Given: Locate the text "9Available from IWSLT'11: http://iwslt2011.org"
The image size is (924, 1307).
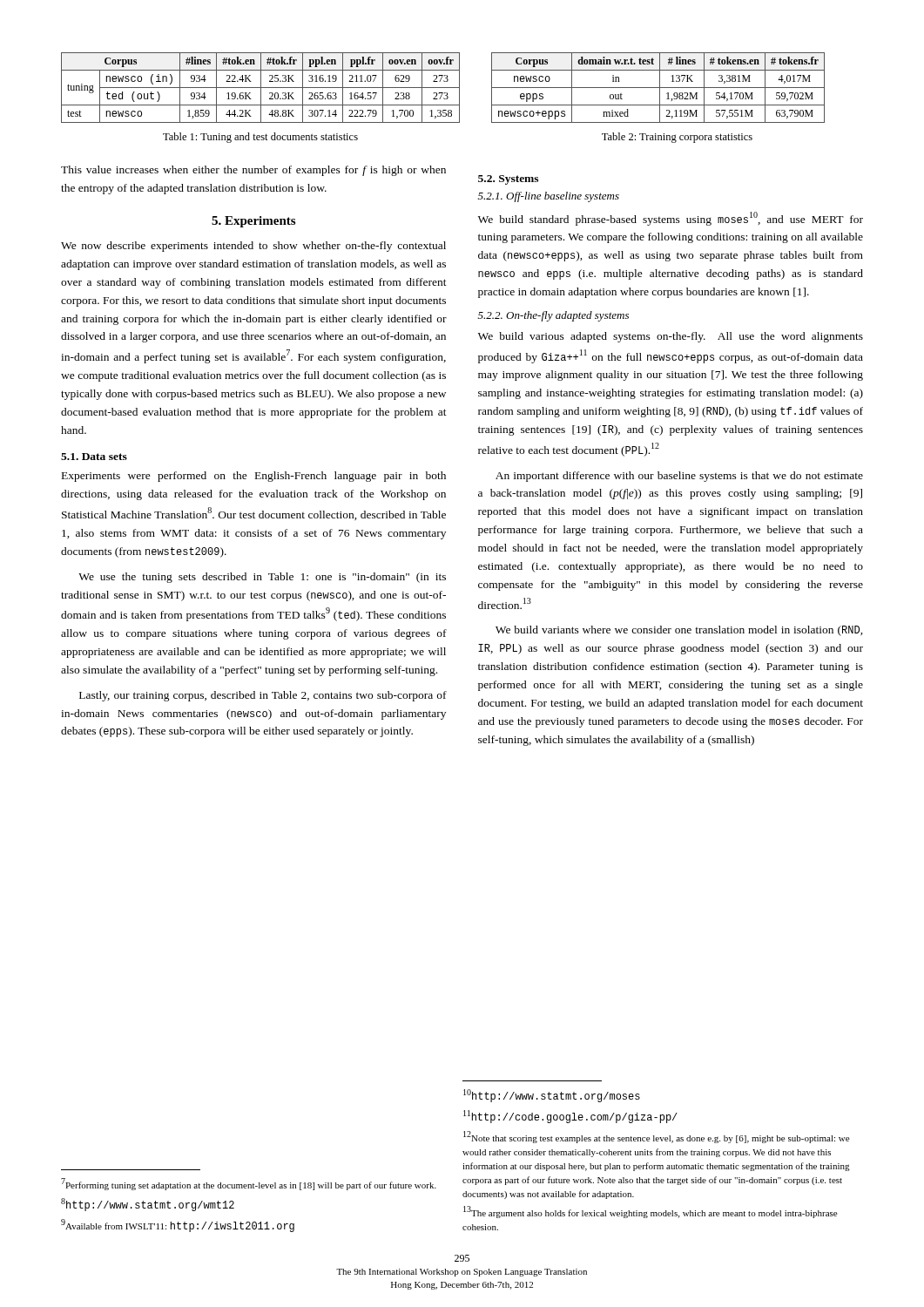Looking at the screenshot, I should 178,1225.
